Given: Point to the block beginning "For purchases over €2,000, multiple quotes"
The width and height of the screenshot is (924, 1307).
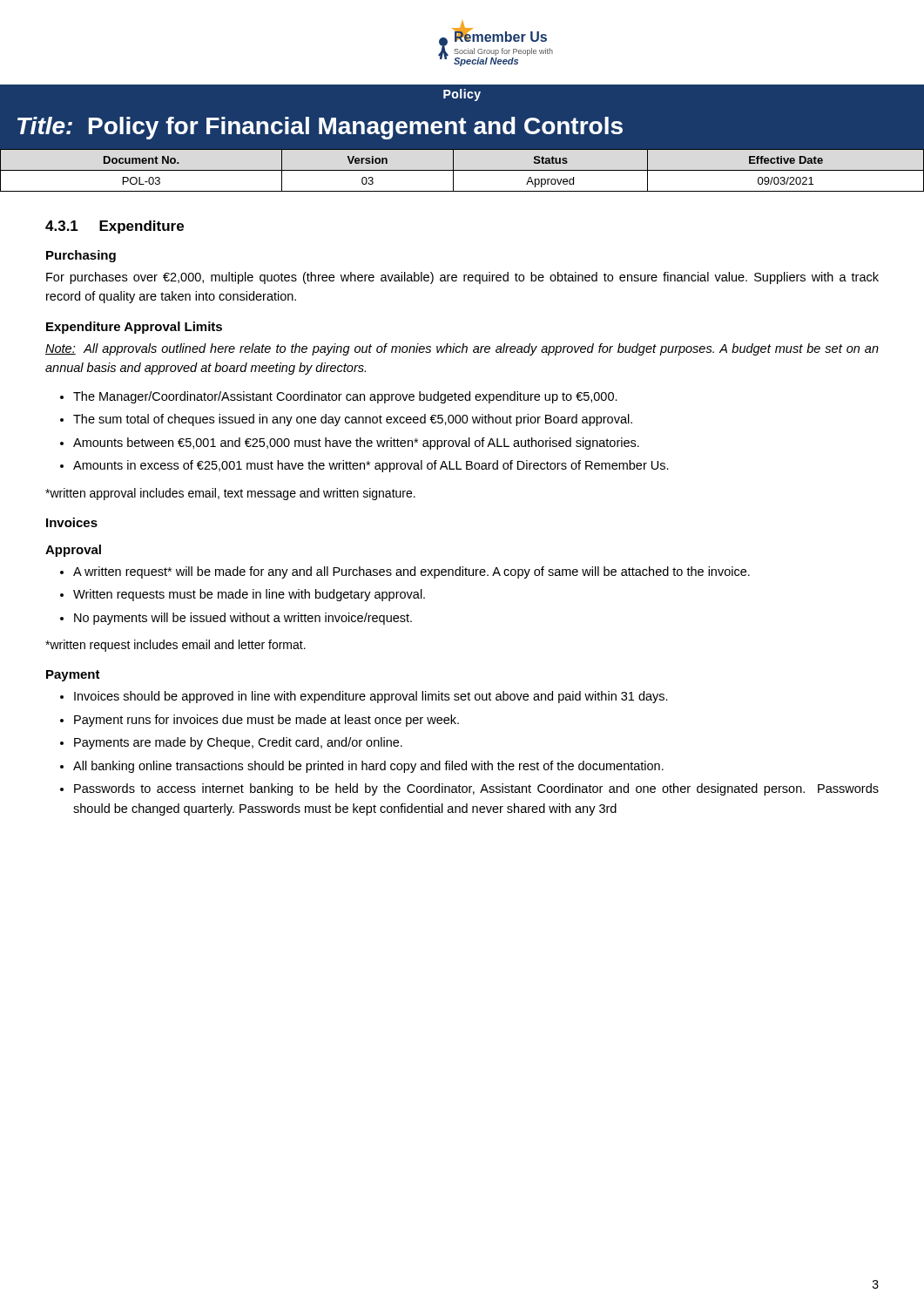Looking at the screenshot, I should 462,287.
